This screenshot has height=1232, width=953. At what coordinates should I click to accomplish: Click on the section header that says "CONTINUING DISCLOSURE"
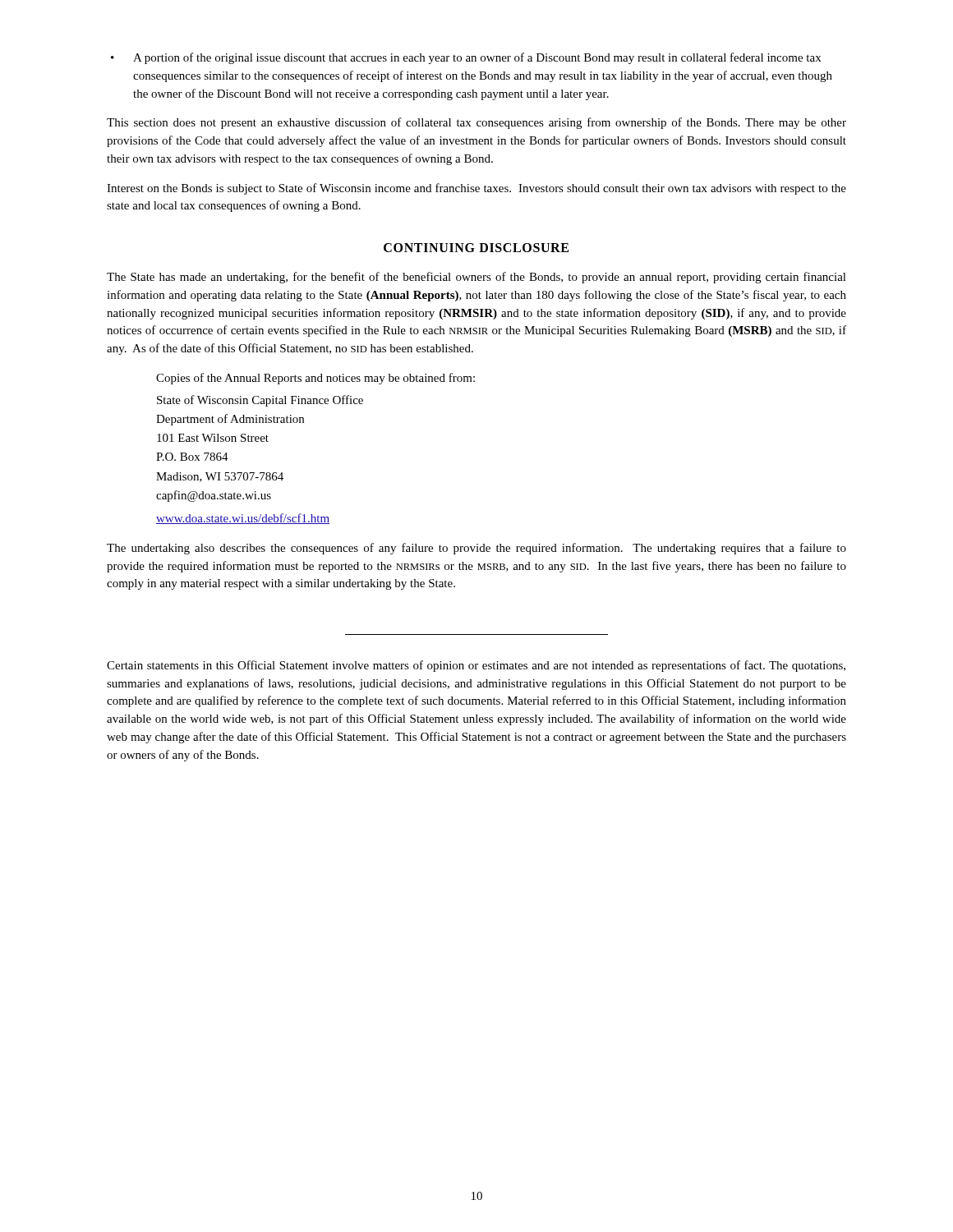(476, 248)
